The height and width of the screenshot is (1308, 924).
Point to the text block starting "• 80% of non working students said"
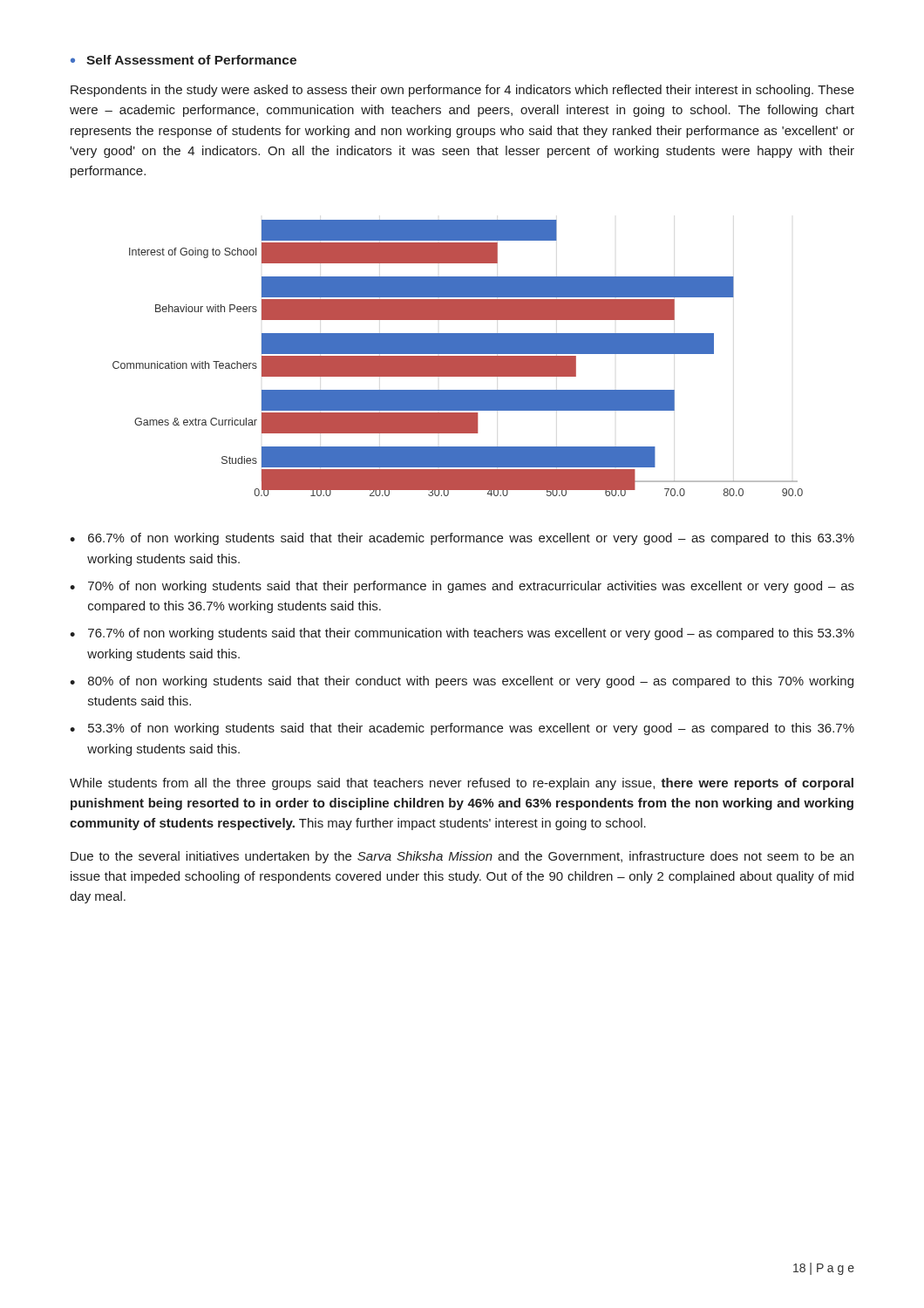(x=462, y=691)
